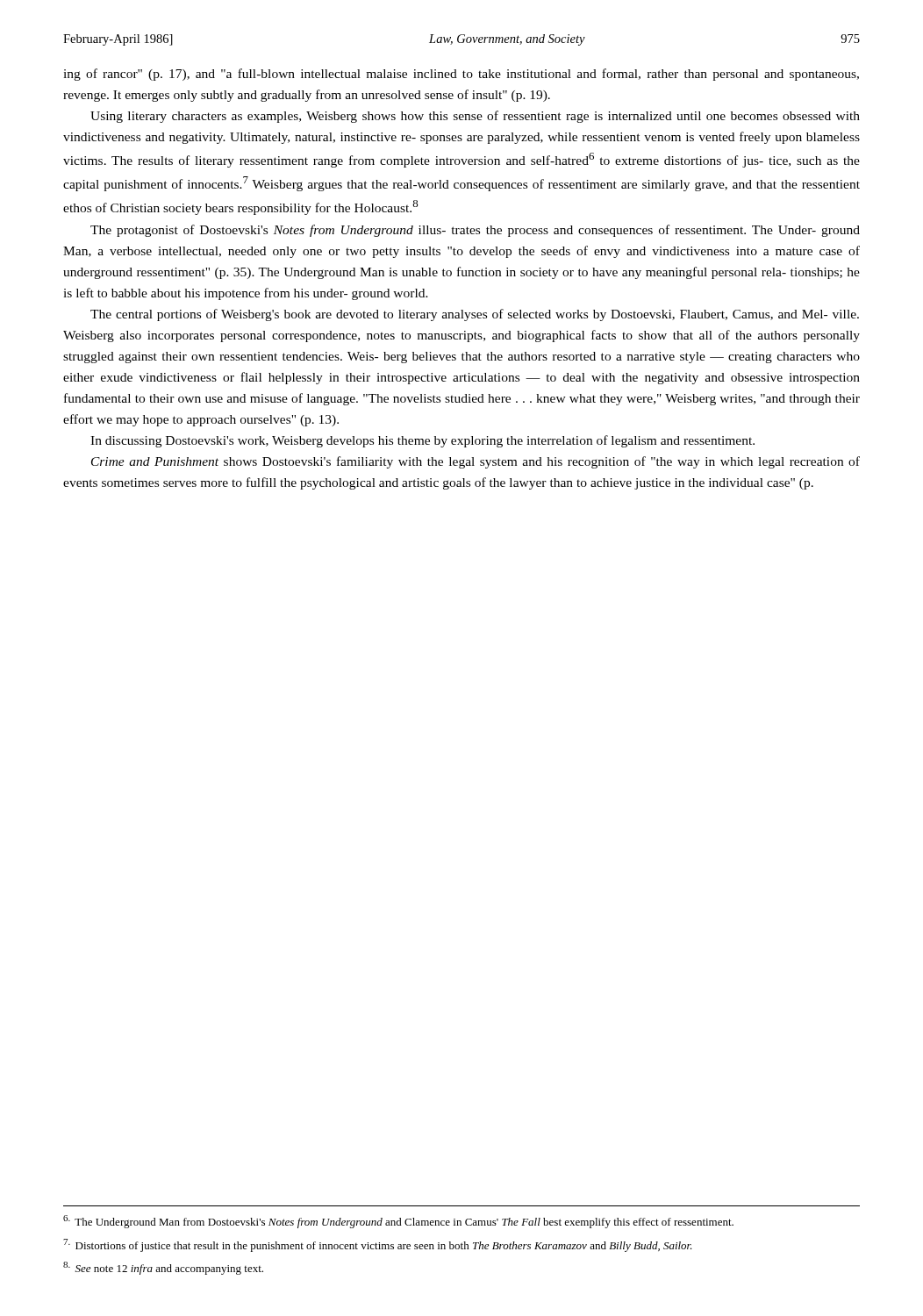Find the passage starting "See note 12 infra and accompanying"
This screenshot has width=923, height=1316.
tap(164, 1267)
